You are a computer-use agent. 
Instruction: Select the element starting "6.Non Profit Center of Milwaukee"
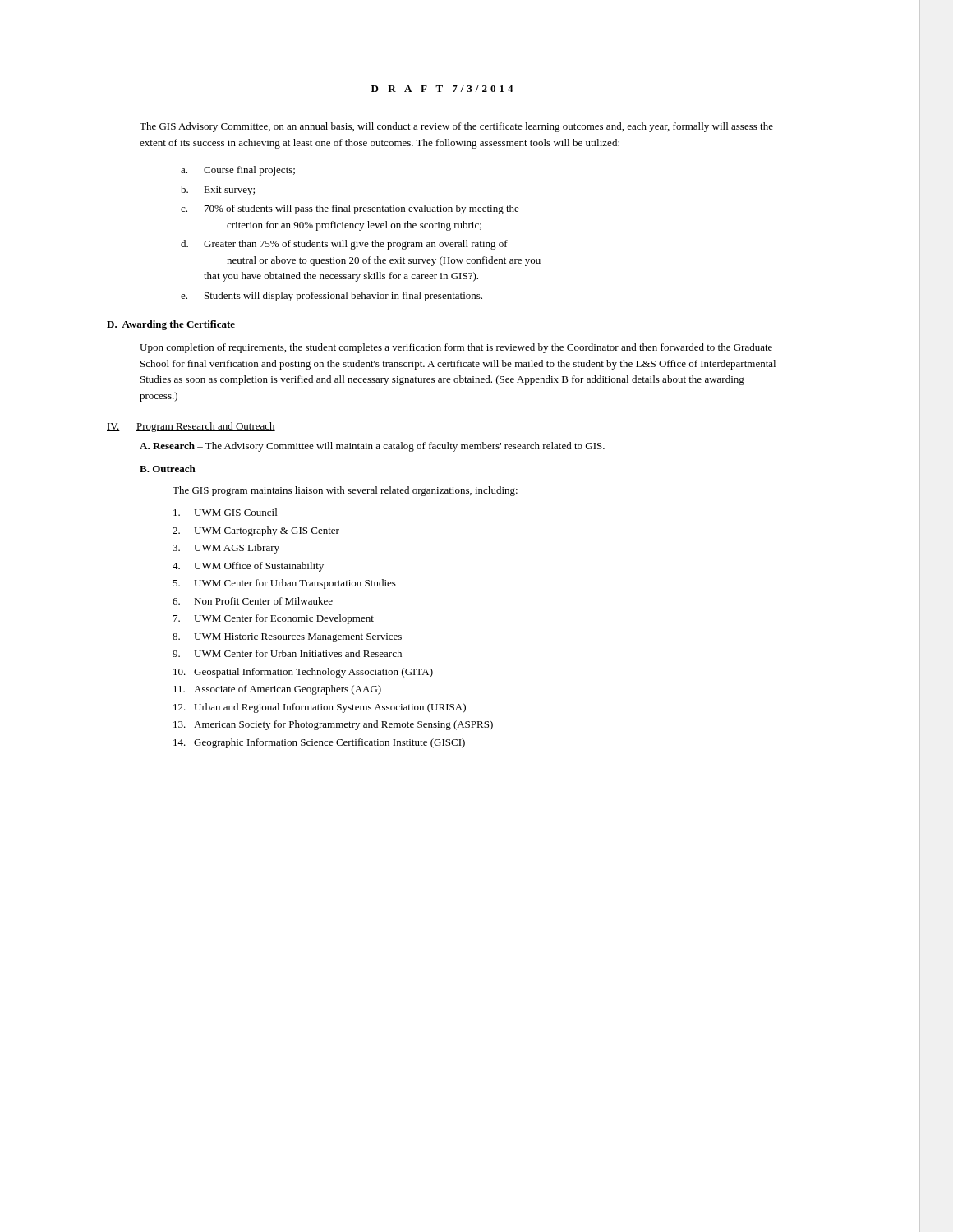tap(253, 601)
